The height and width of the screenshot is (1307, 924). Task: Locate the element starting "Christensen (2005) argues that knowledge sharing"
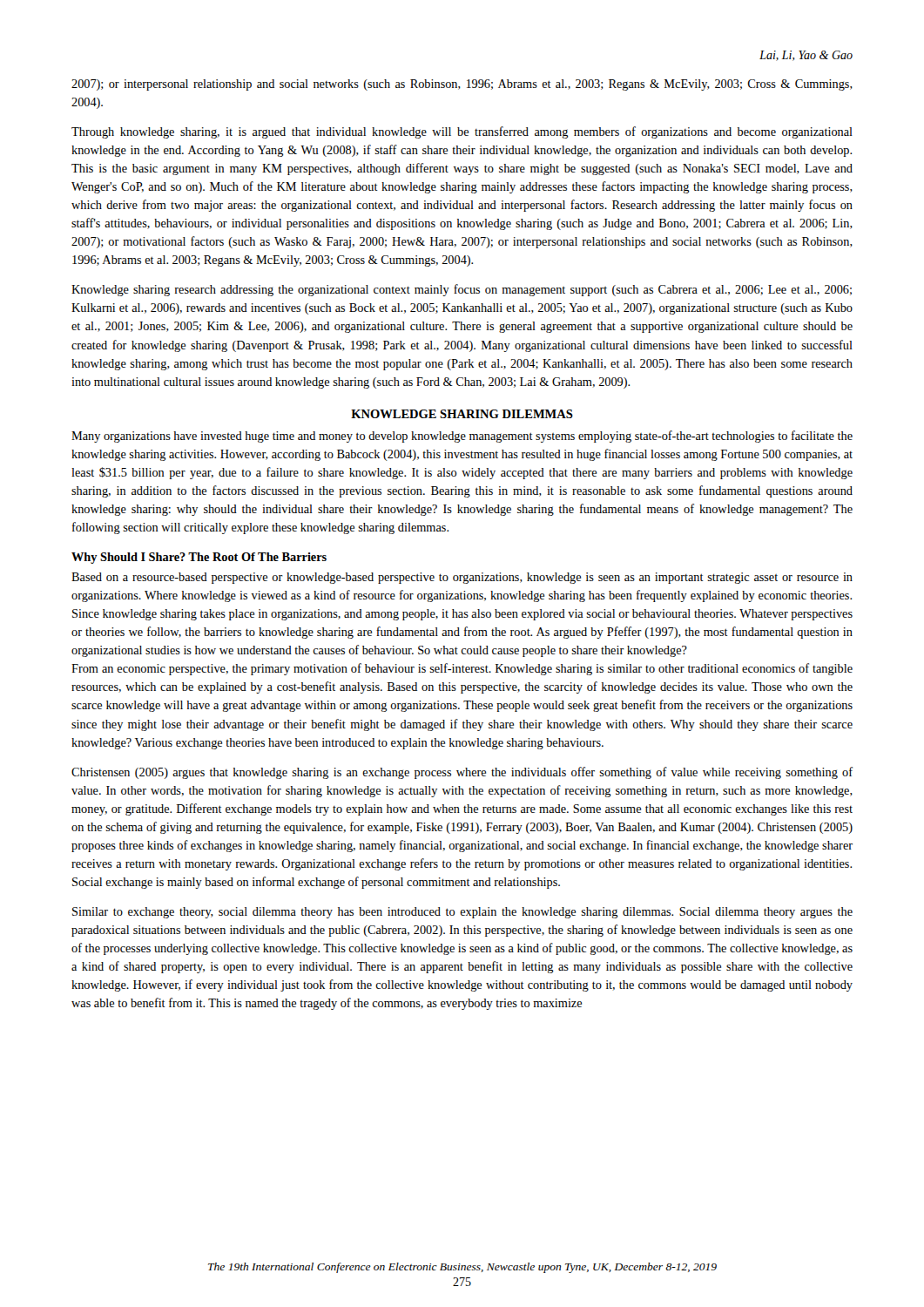point(462,827)
